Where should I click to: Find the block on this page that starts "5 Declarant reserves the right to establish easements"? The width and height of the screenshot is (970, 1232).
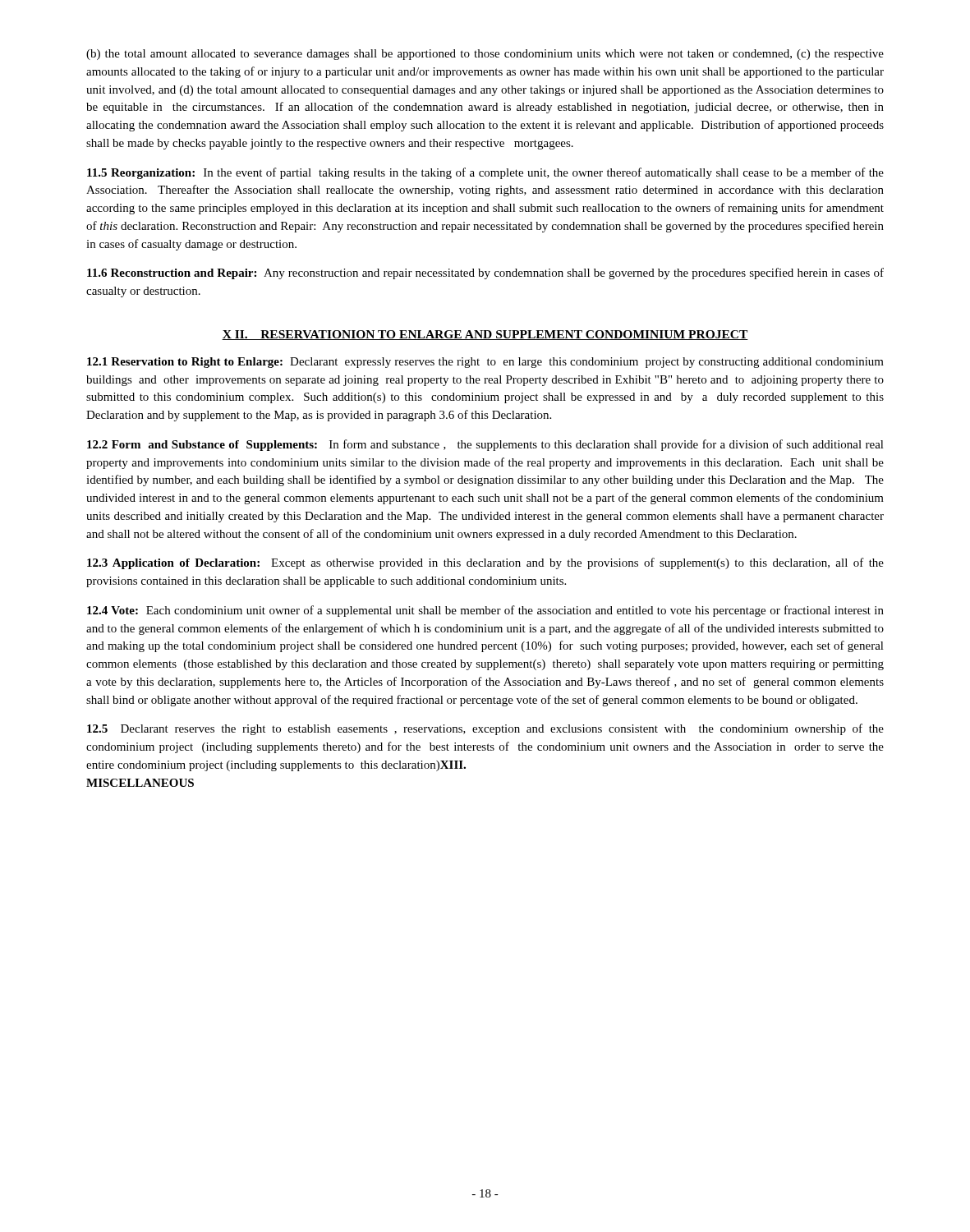click(x=485, y=756)
